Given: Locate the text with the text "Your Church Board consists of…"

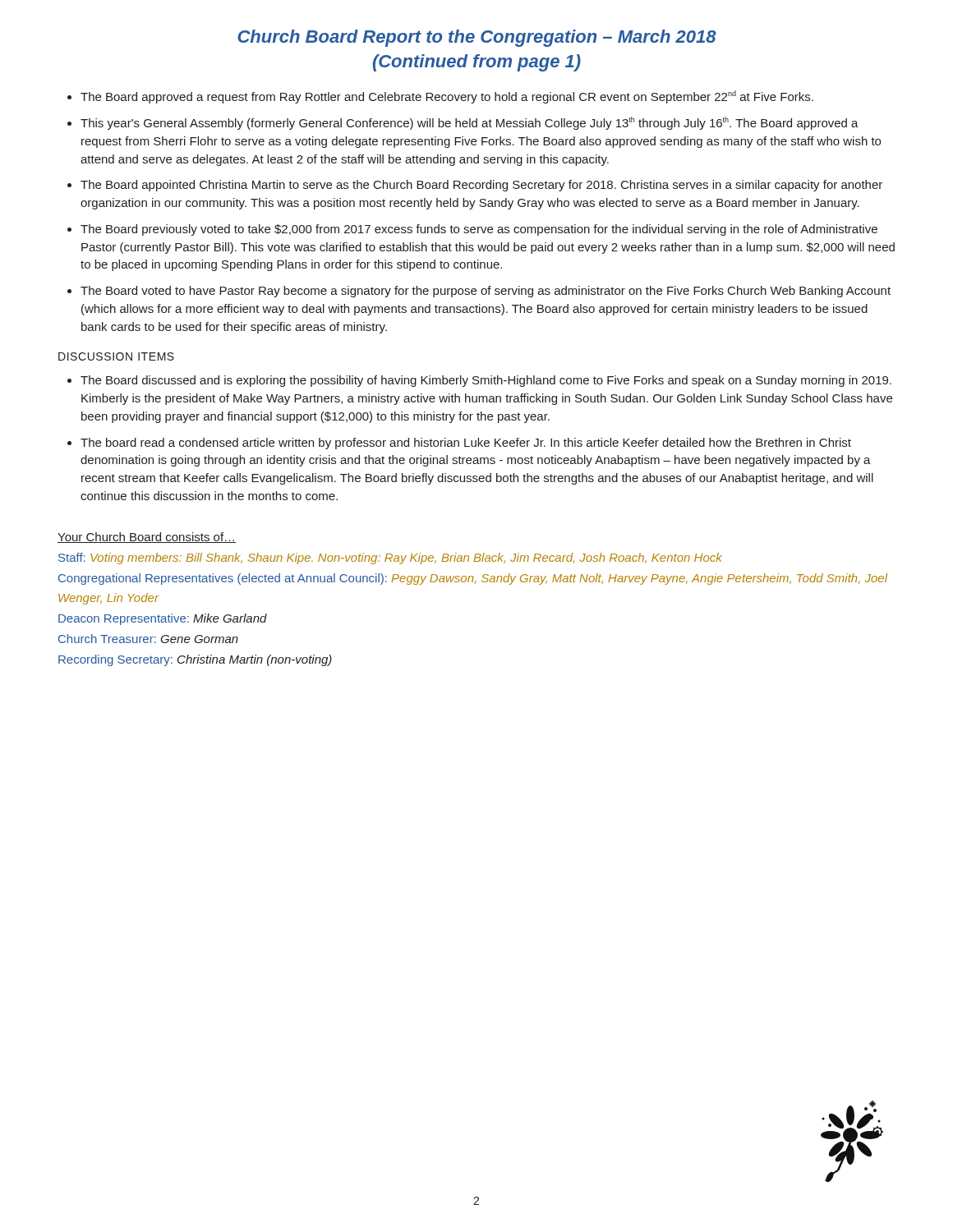Looking at the screenshot, I should click(x=147, y=536).
